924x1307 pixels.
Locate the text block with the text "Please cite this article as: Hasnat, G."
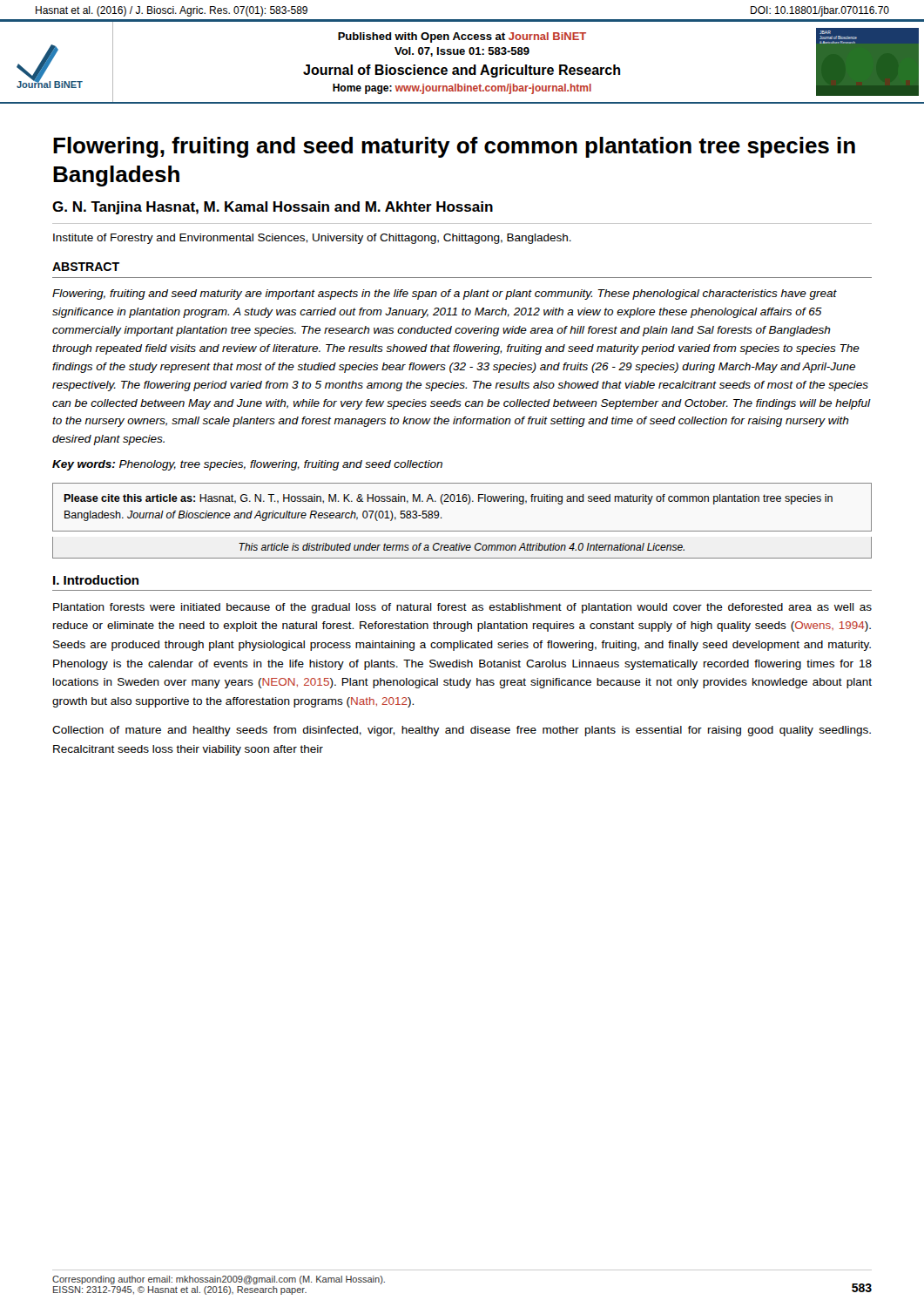[x=448, y=507]
